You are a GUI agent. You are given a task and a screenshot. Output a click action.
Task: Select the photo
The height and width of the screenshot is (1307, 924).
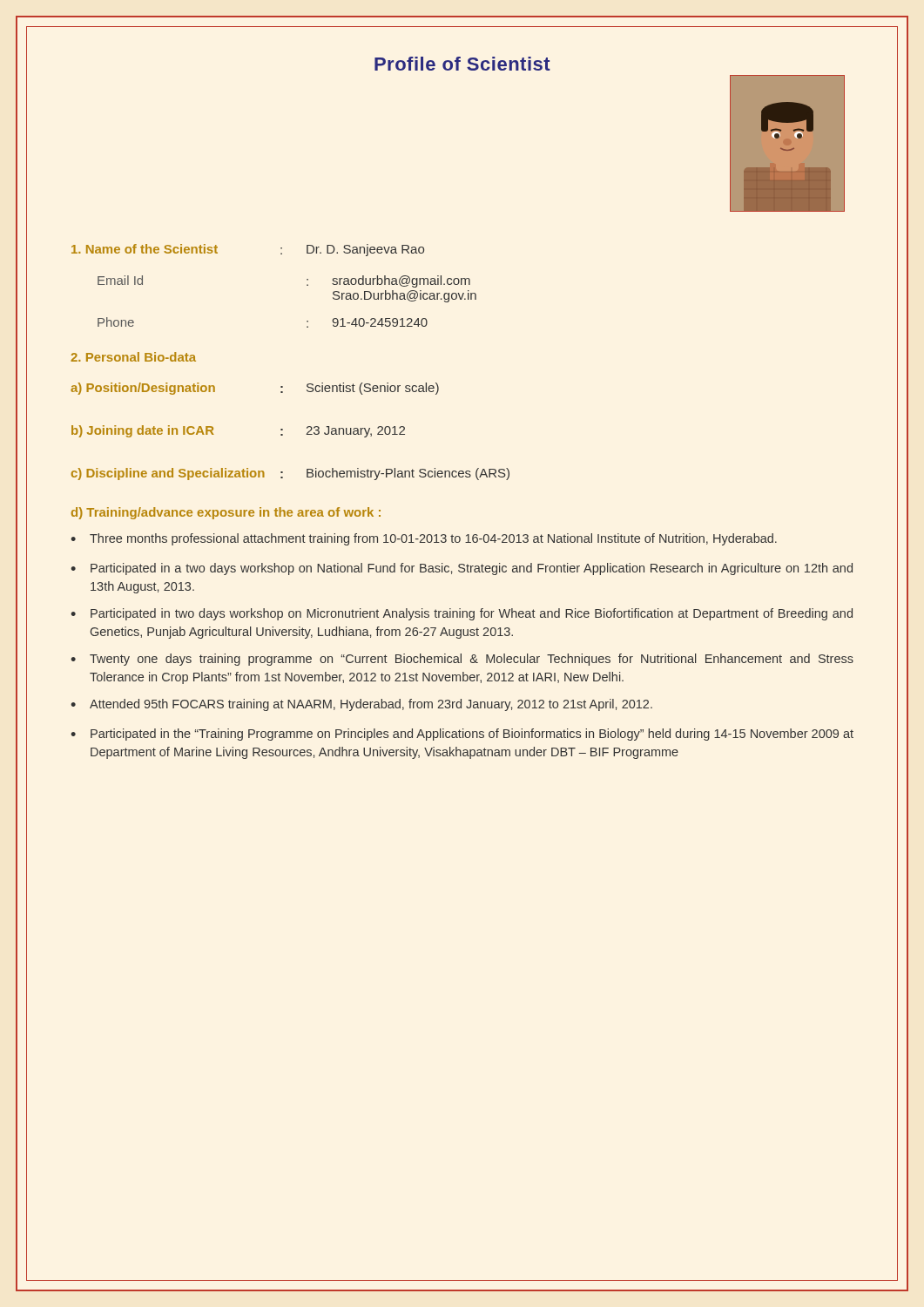[787, 143]
